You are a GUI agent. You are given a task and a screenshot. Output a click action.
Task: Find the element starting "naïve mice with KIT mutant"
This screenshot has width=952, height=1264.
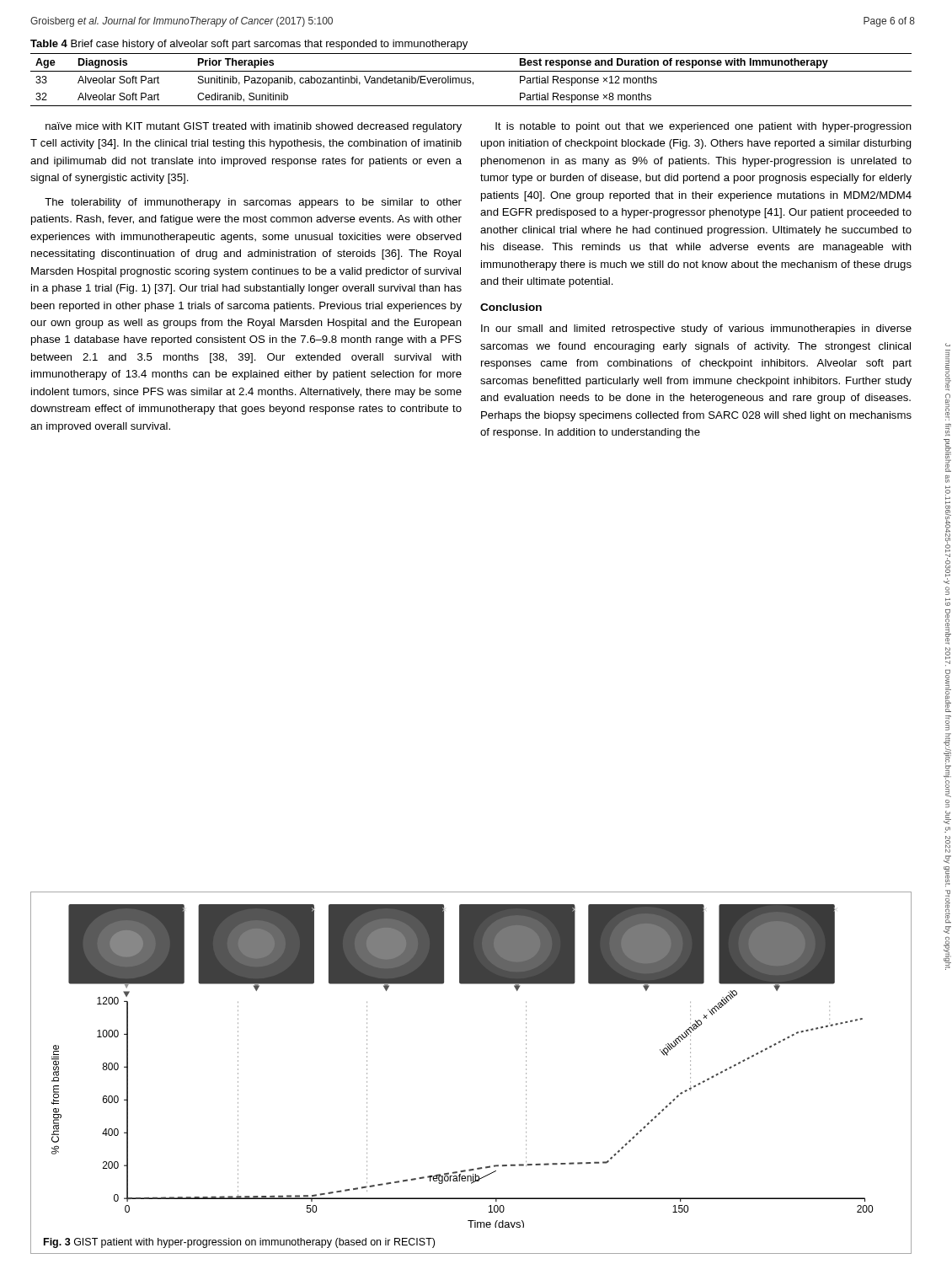(x=246, y=276)
